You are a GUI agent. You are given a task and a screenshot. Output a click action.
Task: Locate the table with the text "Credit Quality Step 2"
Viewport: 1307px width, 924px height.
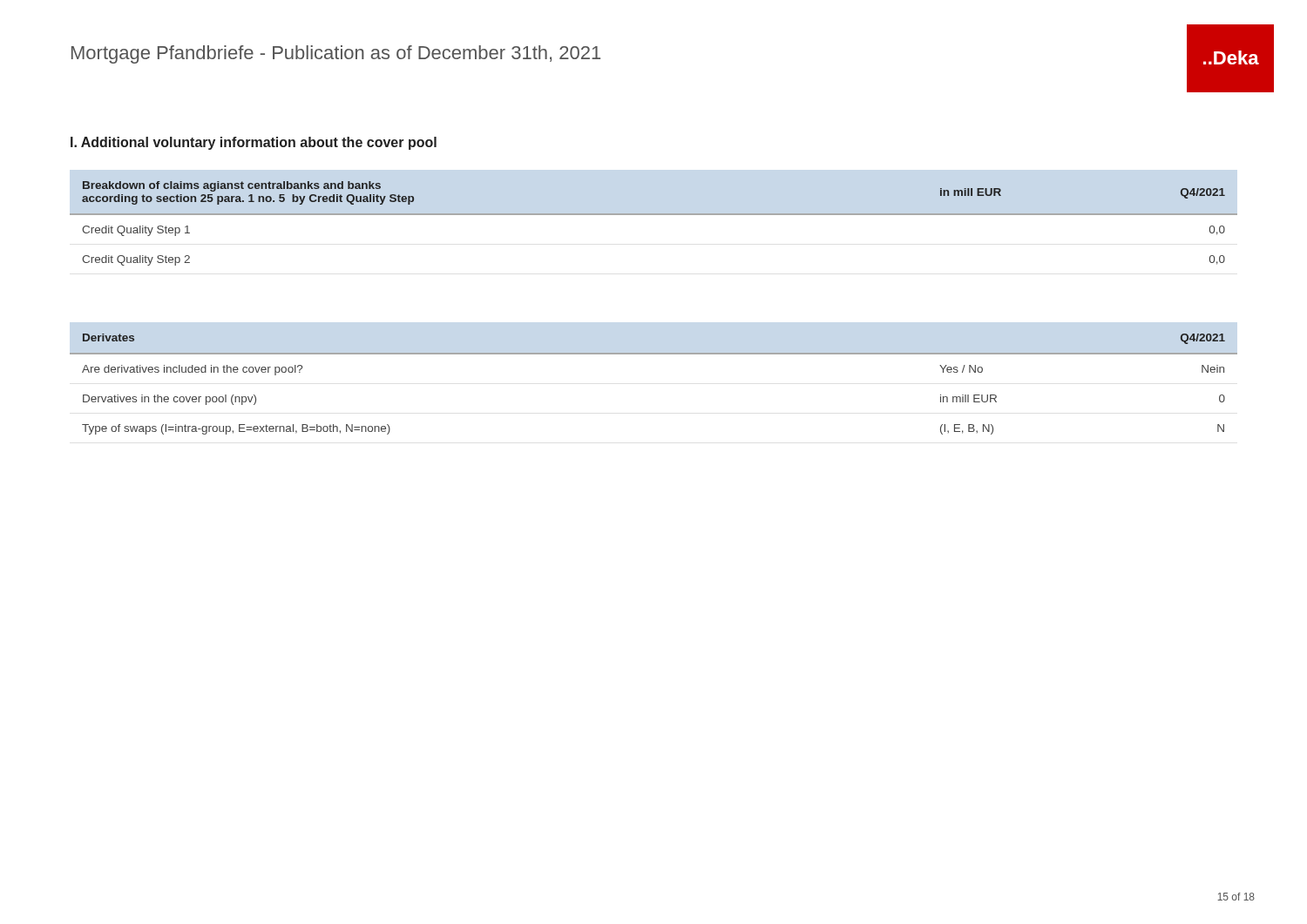pos(654,222)
